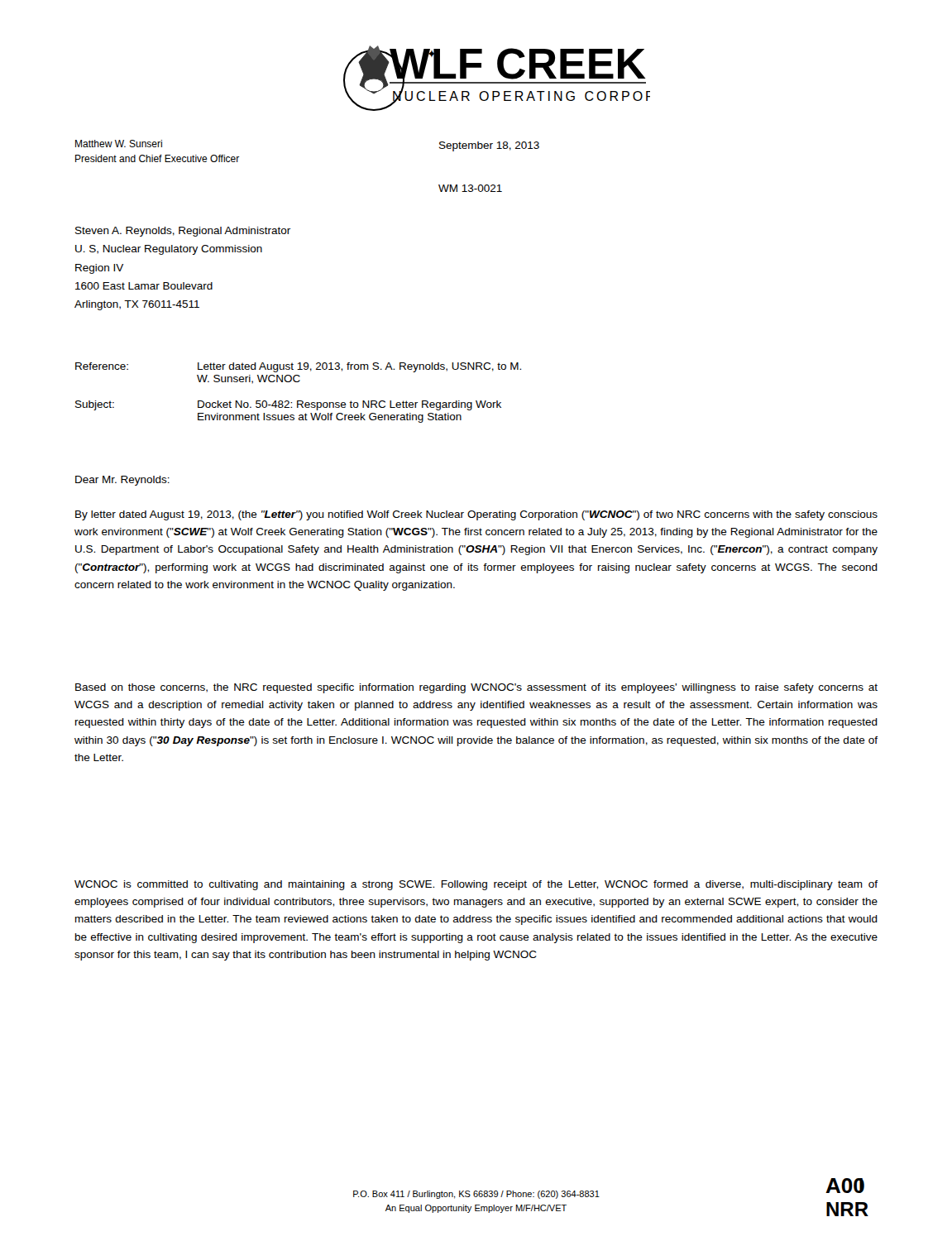Find the text block starting "WCNOC is committed to cultivating and maintaining a"

point(476,919)
